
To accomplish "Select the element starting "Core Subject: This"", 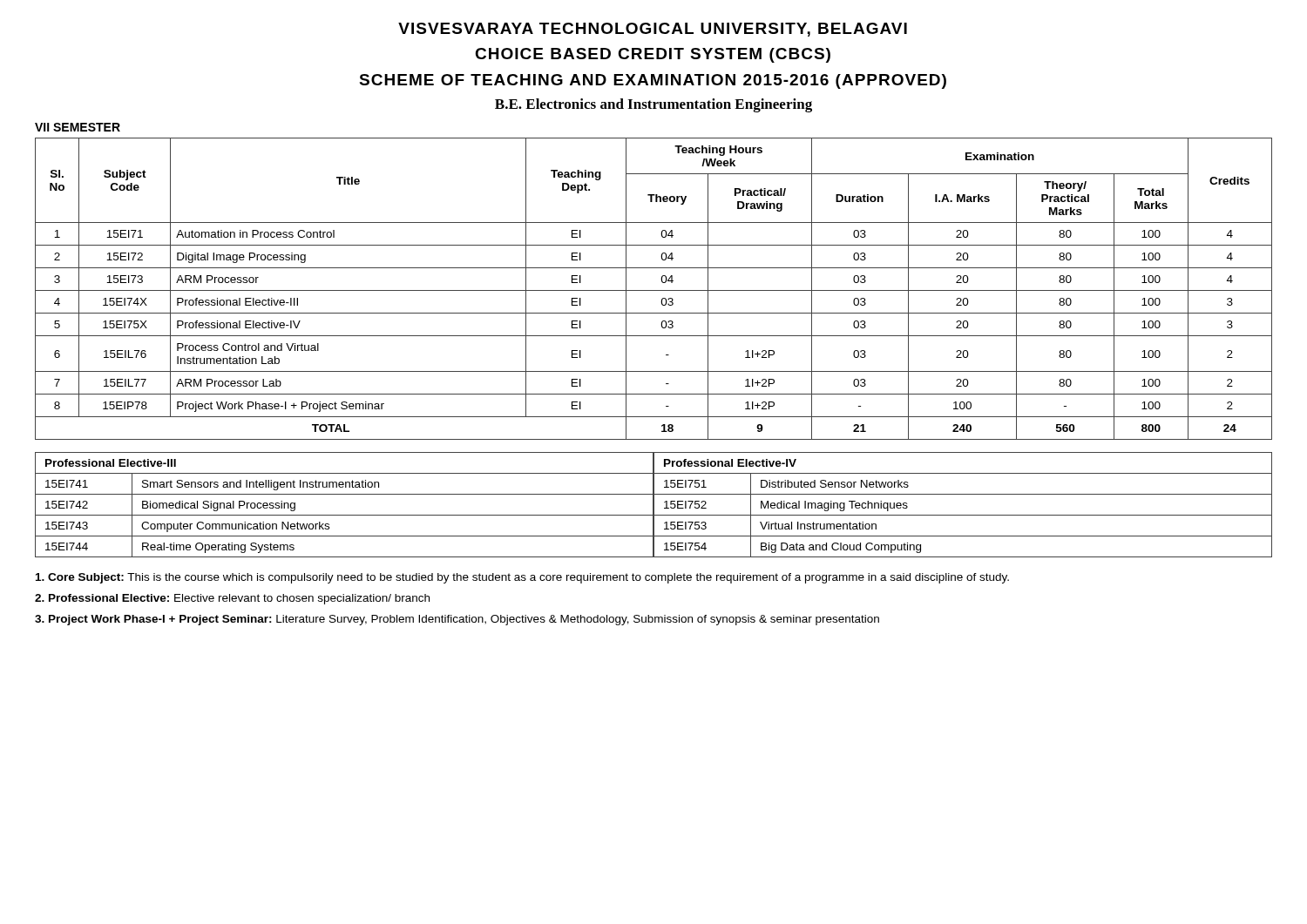I will tap(654, 578).
